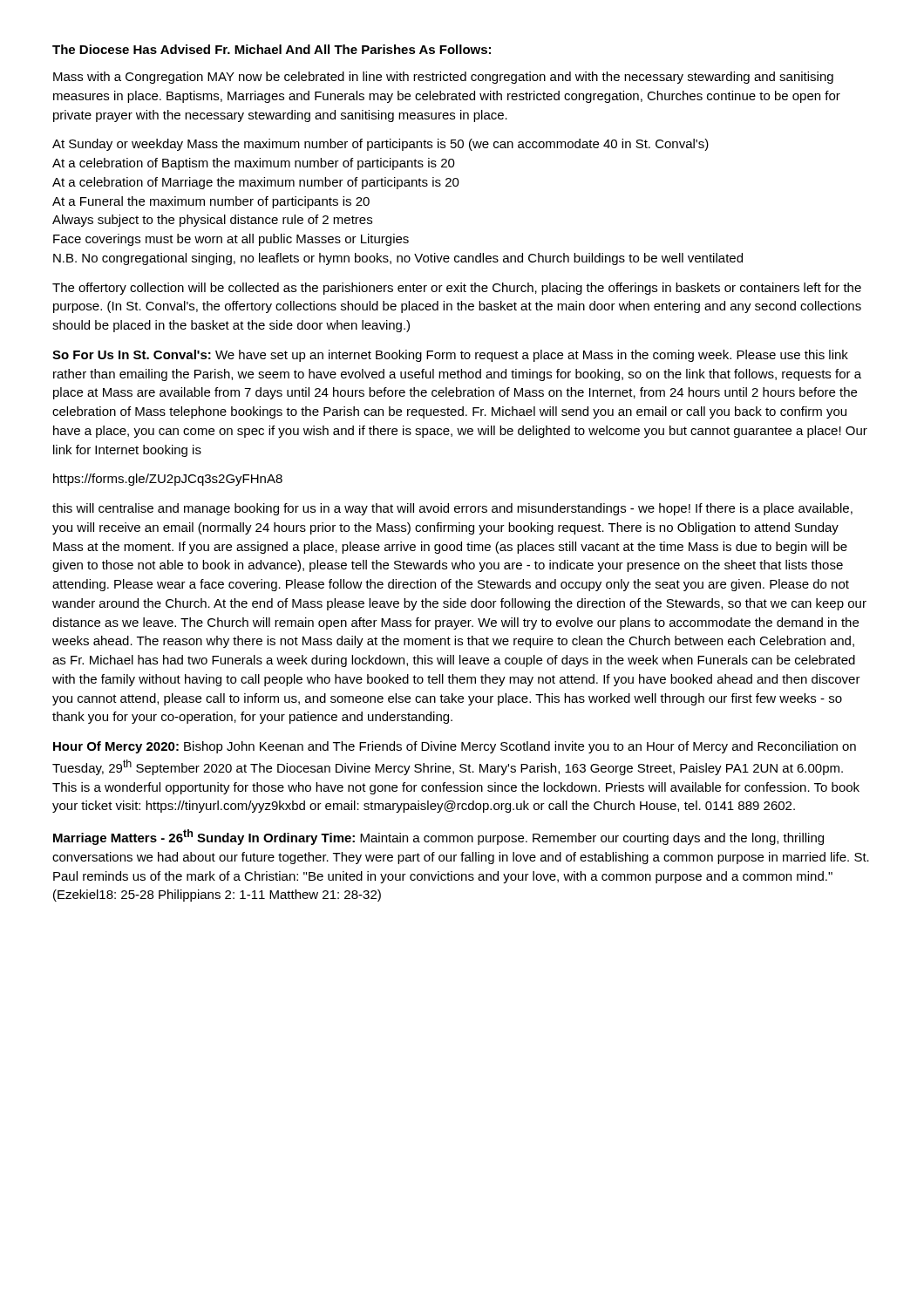Viewport: 924px width, 1308px height.
Task: Locate the element starting "Hour Of Mercy 2020: Bishop John Keenan"
Action: (x=456, y=776)
